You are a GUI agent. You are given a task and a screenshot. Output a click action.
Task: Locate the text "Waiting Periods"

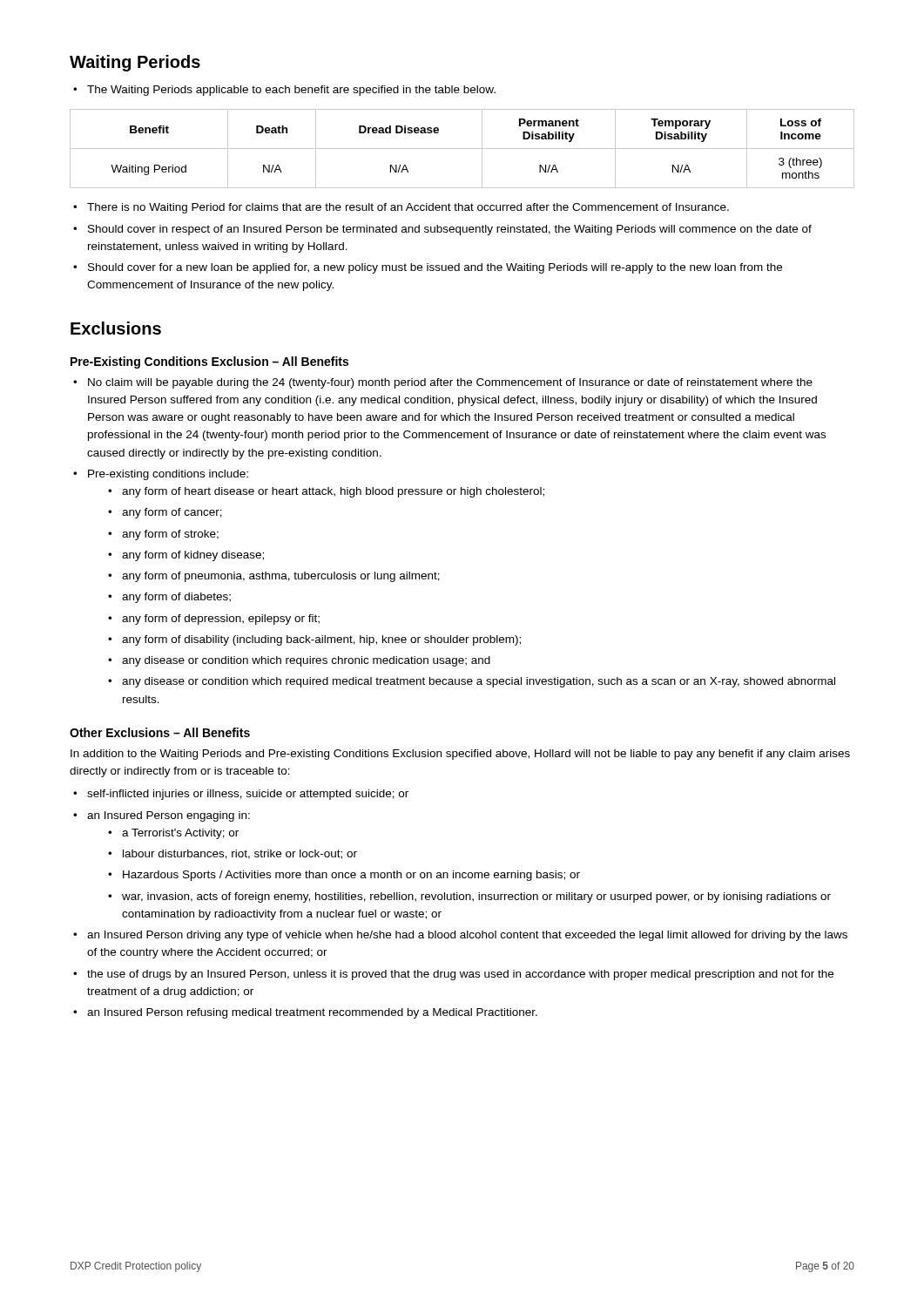tap(135, 63)
